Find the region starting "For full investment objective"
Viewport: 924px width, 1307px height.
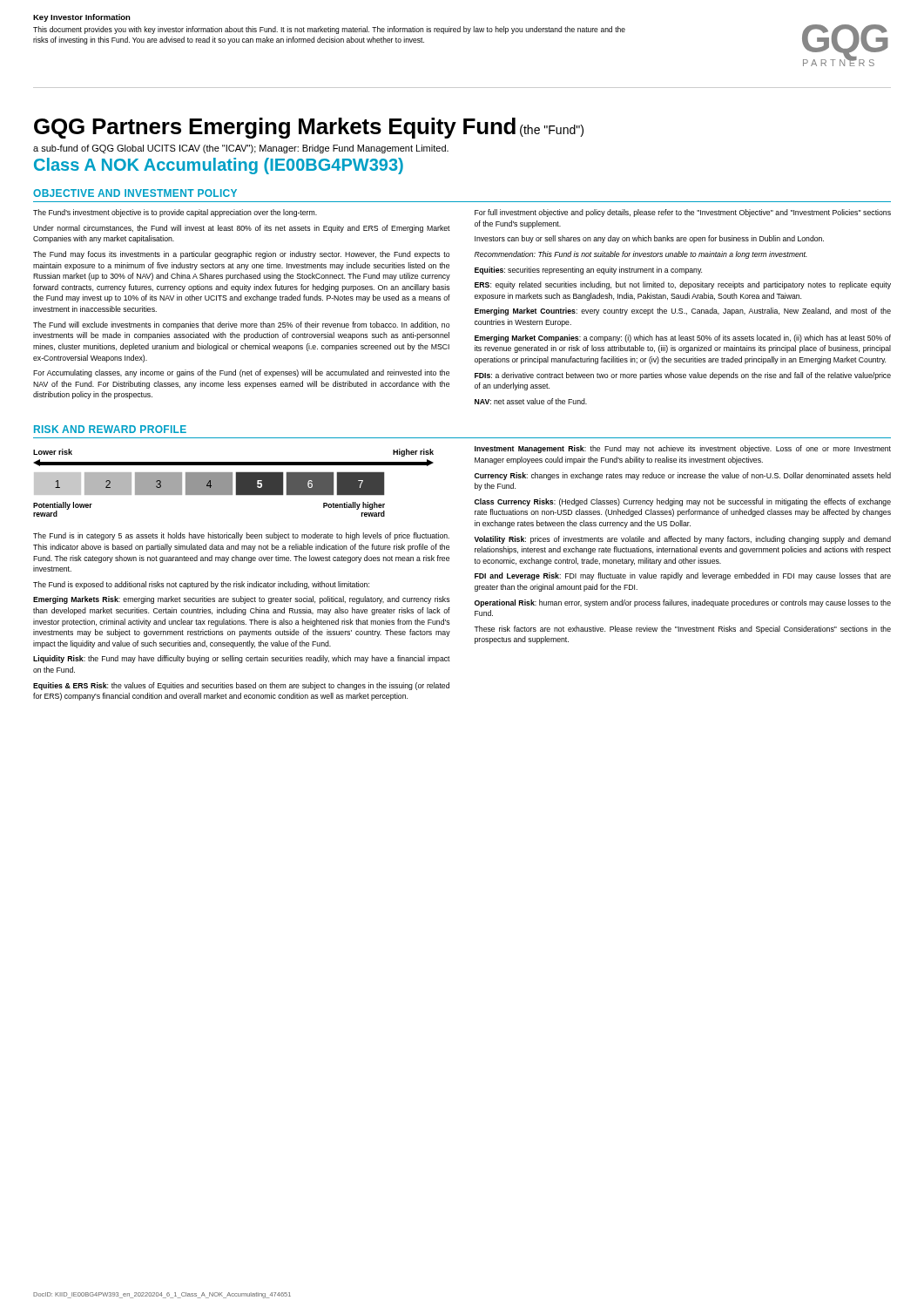pyautogui.click(x=683, y=218)
